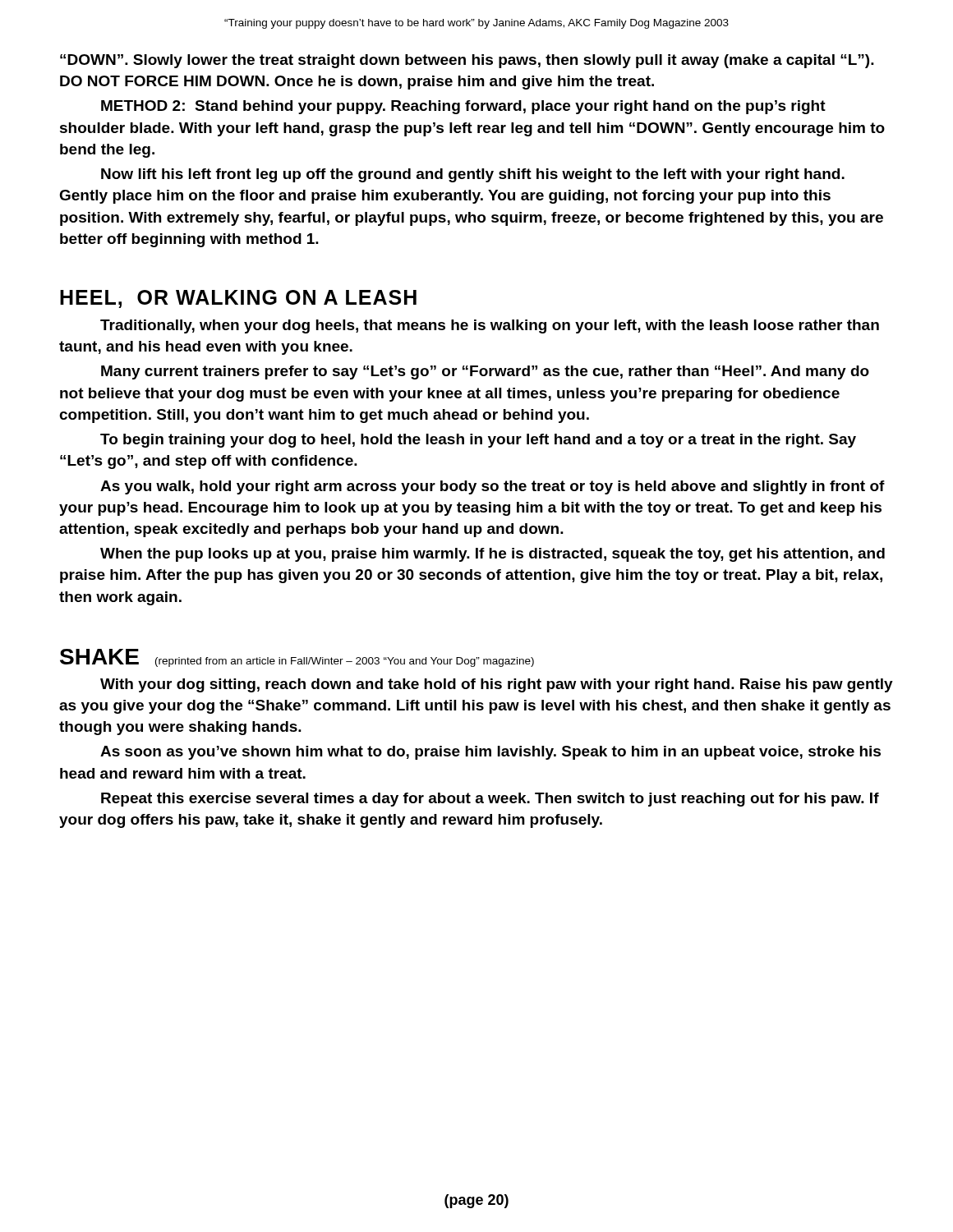Navigate to the passage starting "As you walk, hold"

click(476, 507)
